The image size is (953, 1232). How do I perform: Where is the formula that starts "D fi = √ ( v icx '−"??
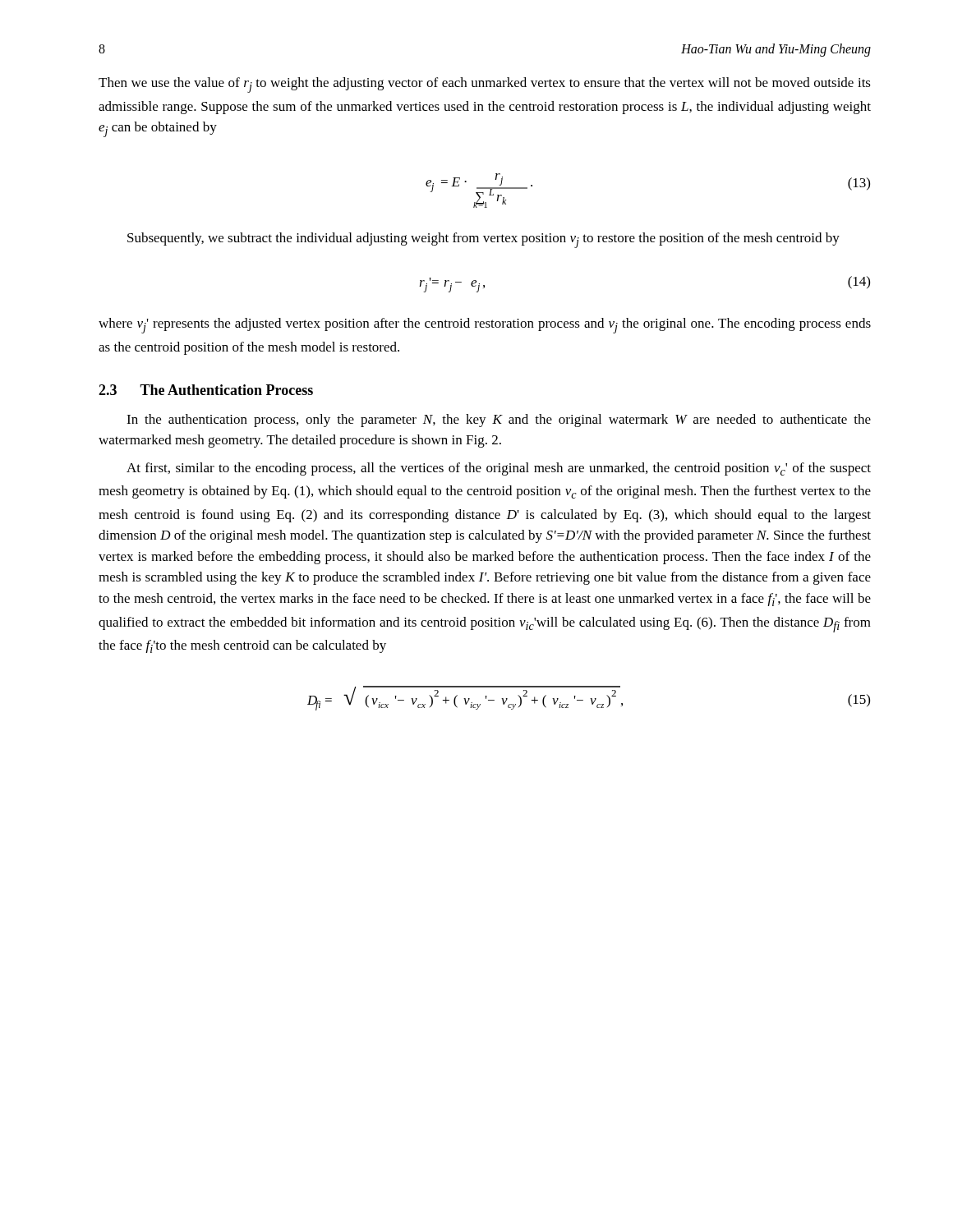point(587,700)
